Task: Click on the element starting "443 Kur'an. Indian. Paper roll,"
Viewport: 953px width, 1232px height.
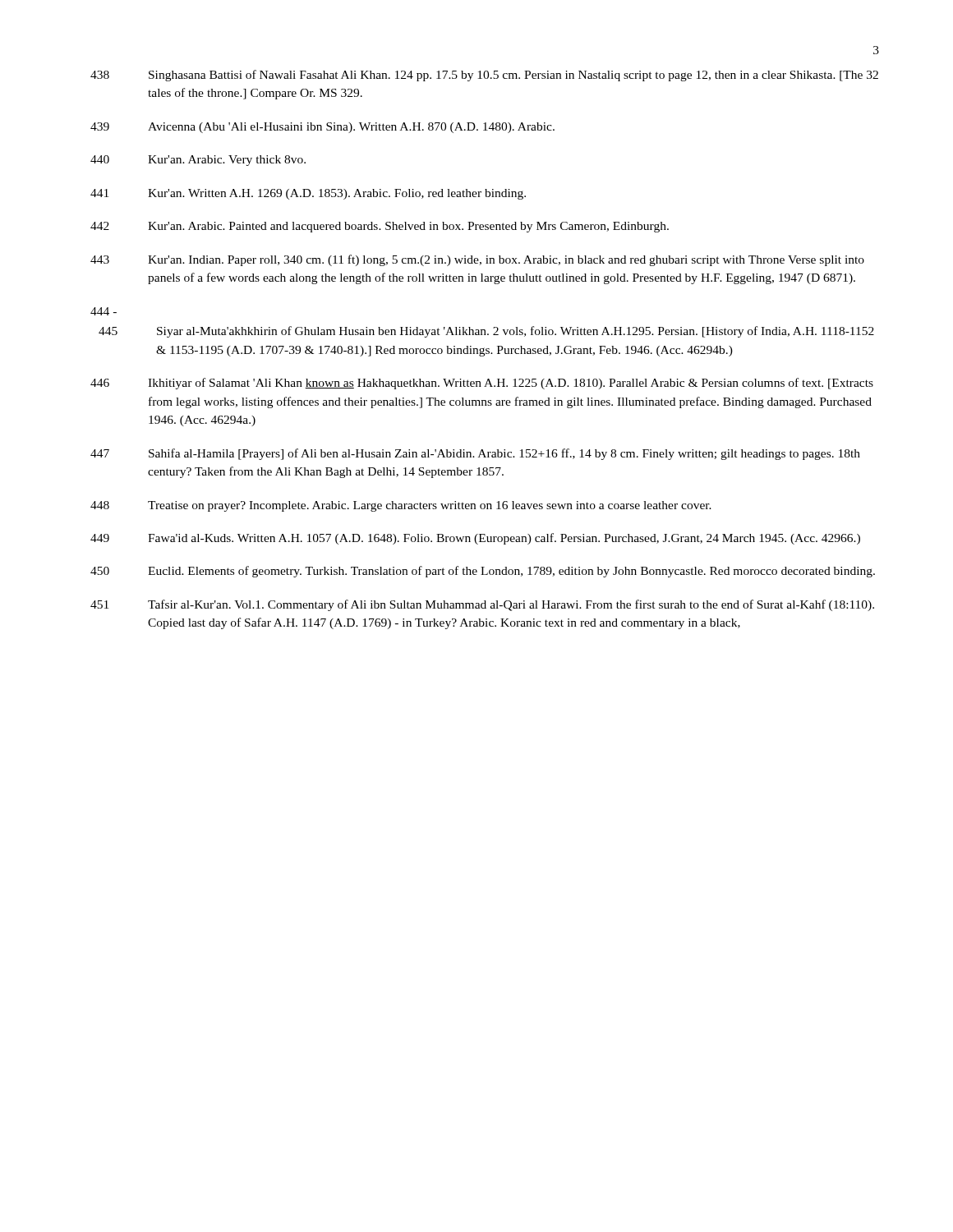Action: (485, 269)
